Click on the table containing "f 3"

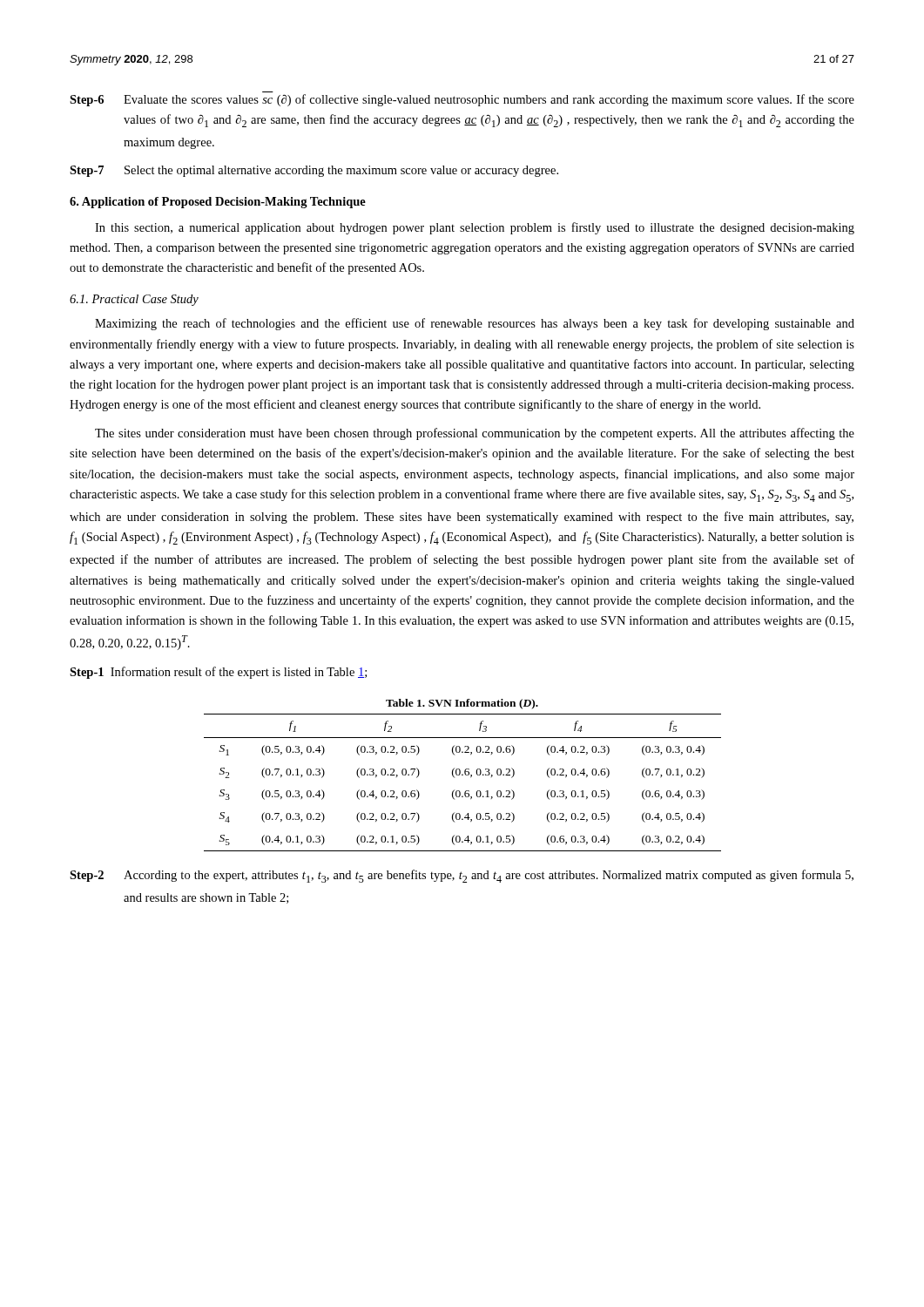tap(462, 782)
